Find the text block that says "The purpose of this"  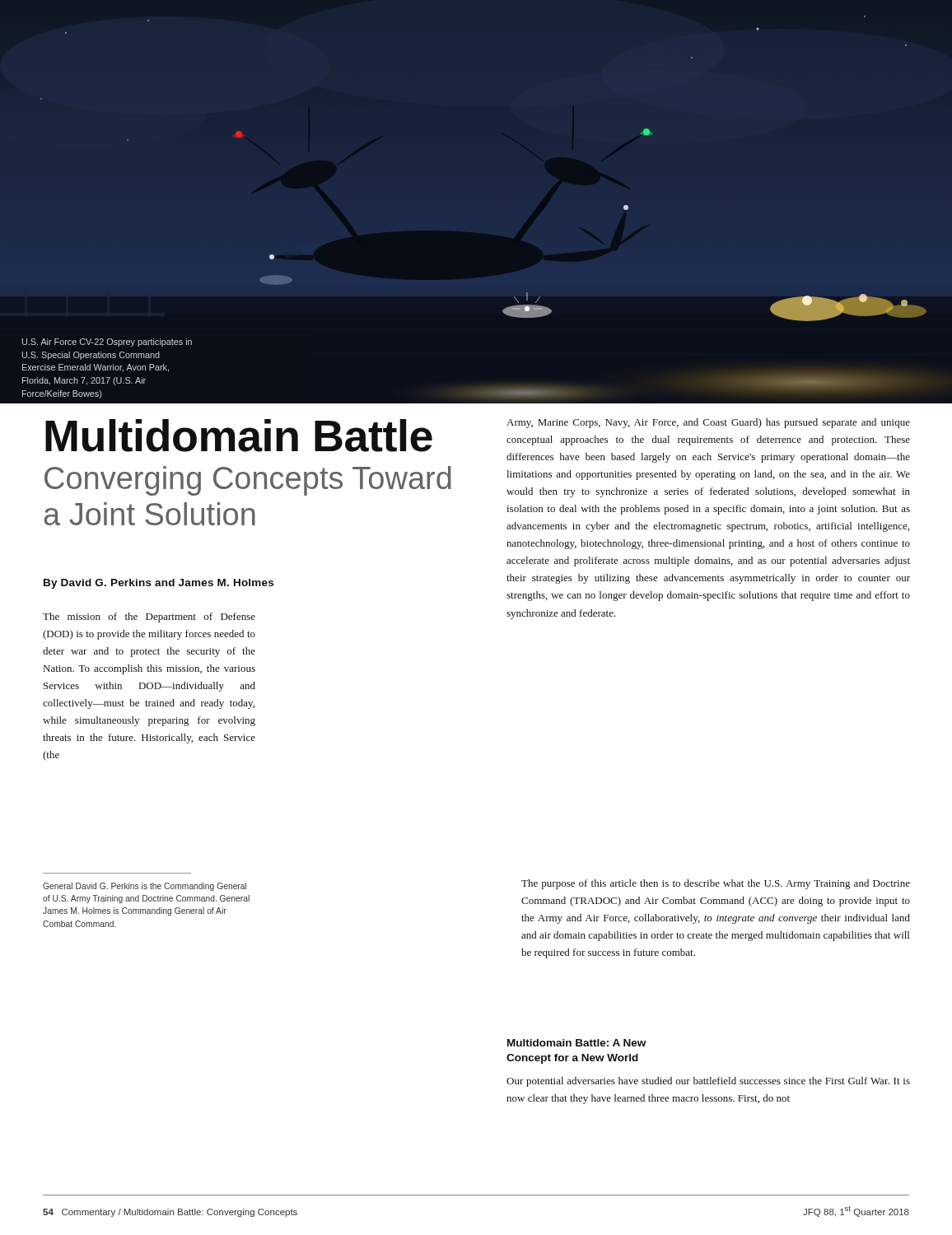(708, 918)
